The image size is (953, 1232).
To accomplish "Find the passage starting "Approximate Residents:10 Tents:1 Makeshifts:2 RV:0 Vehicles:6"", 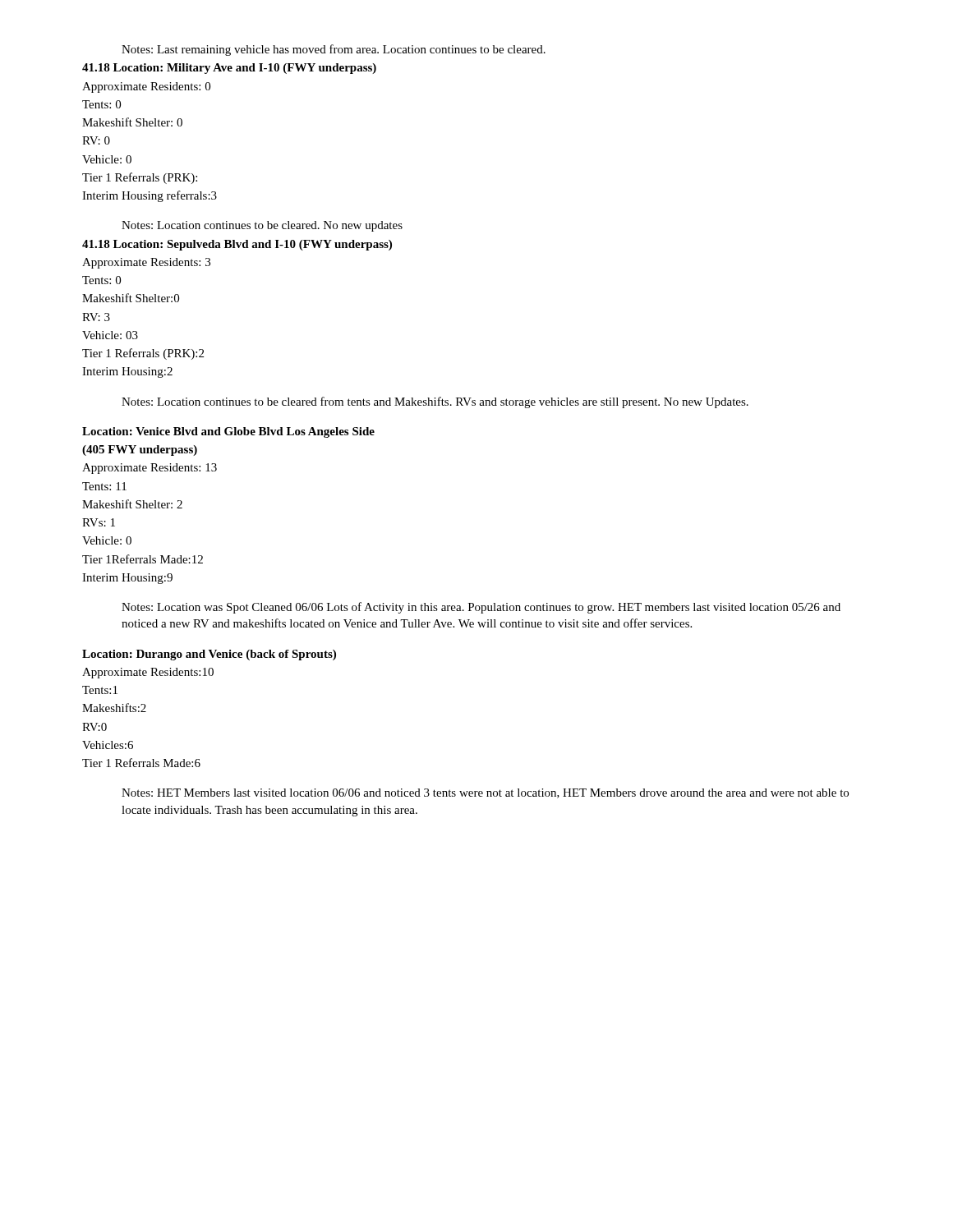I will click(148, 673).
